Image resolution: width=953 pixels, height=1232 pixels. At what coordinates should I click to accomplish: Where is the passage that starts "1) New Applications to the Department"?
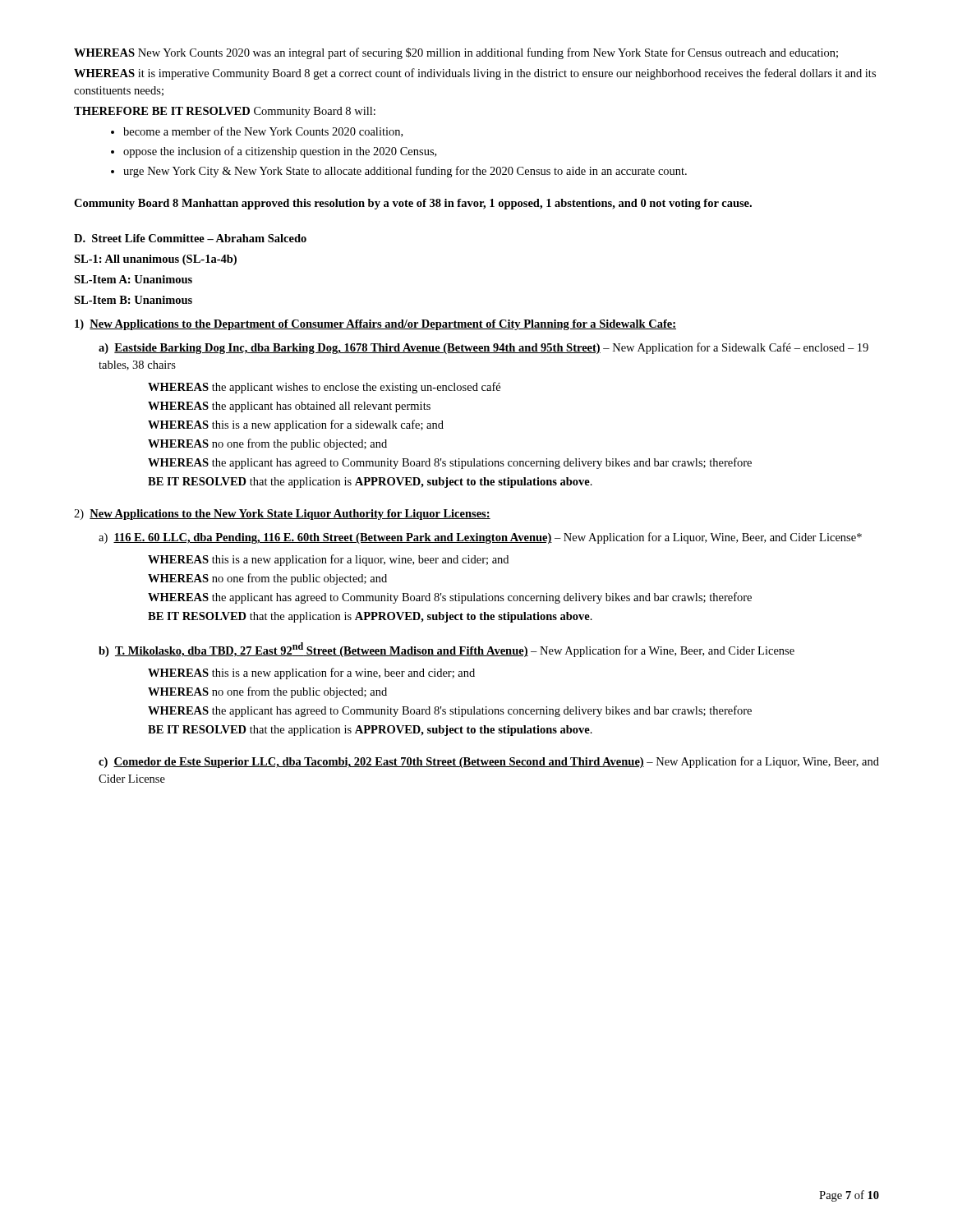pyautogui.click(x=476, y=324)
